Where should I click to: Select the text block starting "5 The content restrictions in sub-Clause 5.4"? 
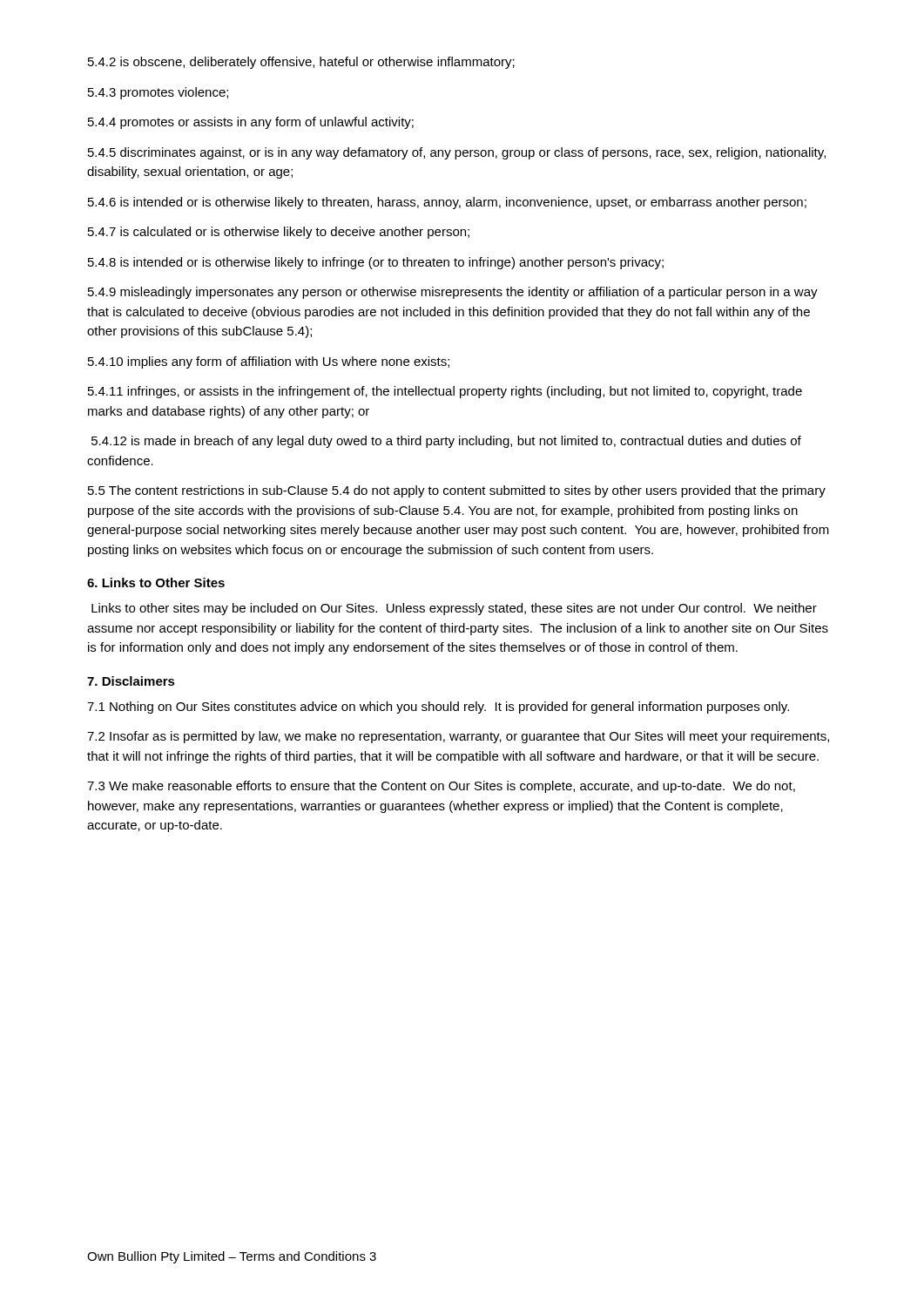(x=458, y=520)
